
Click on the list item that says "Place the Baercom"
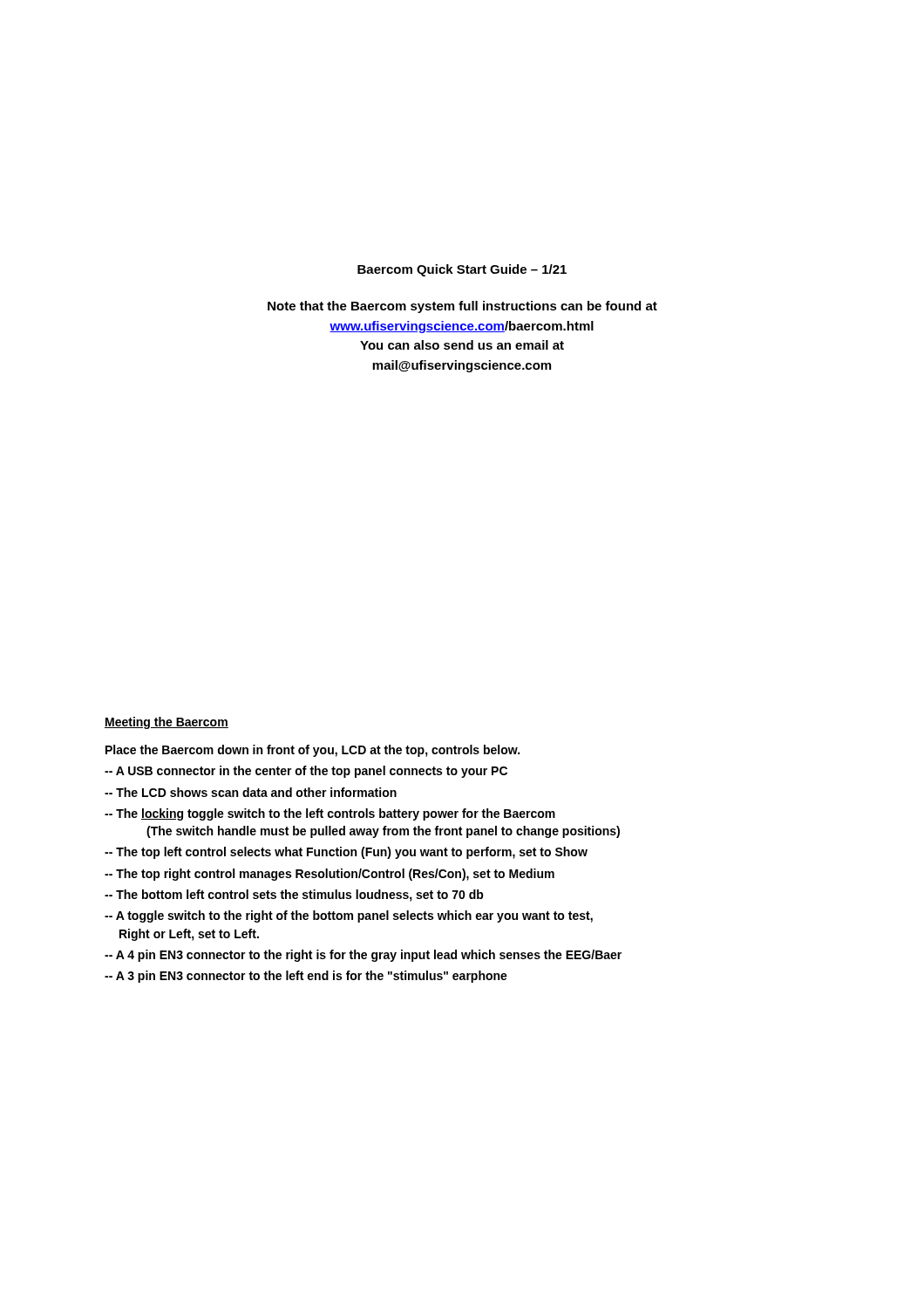click(x=313, y=750)
